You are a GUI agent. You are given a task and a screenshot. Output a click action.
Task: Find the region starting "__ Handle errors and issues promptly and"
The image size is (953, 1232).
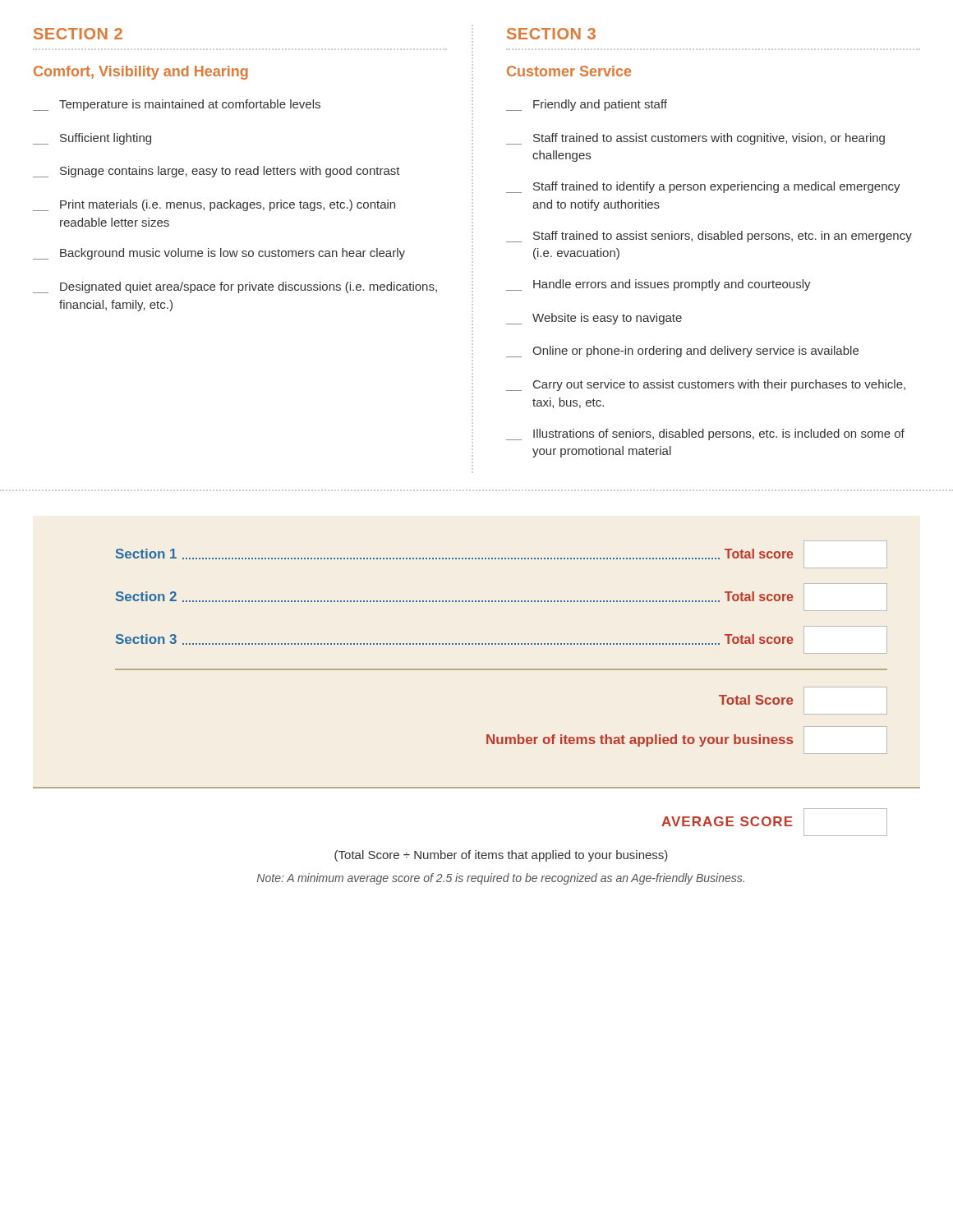click(x=713, y=285)
